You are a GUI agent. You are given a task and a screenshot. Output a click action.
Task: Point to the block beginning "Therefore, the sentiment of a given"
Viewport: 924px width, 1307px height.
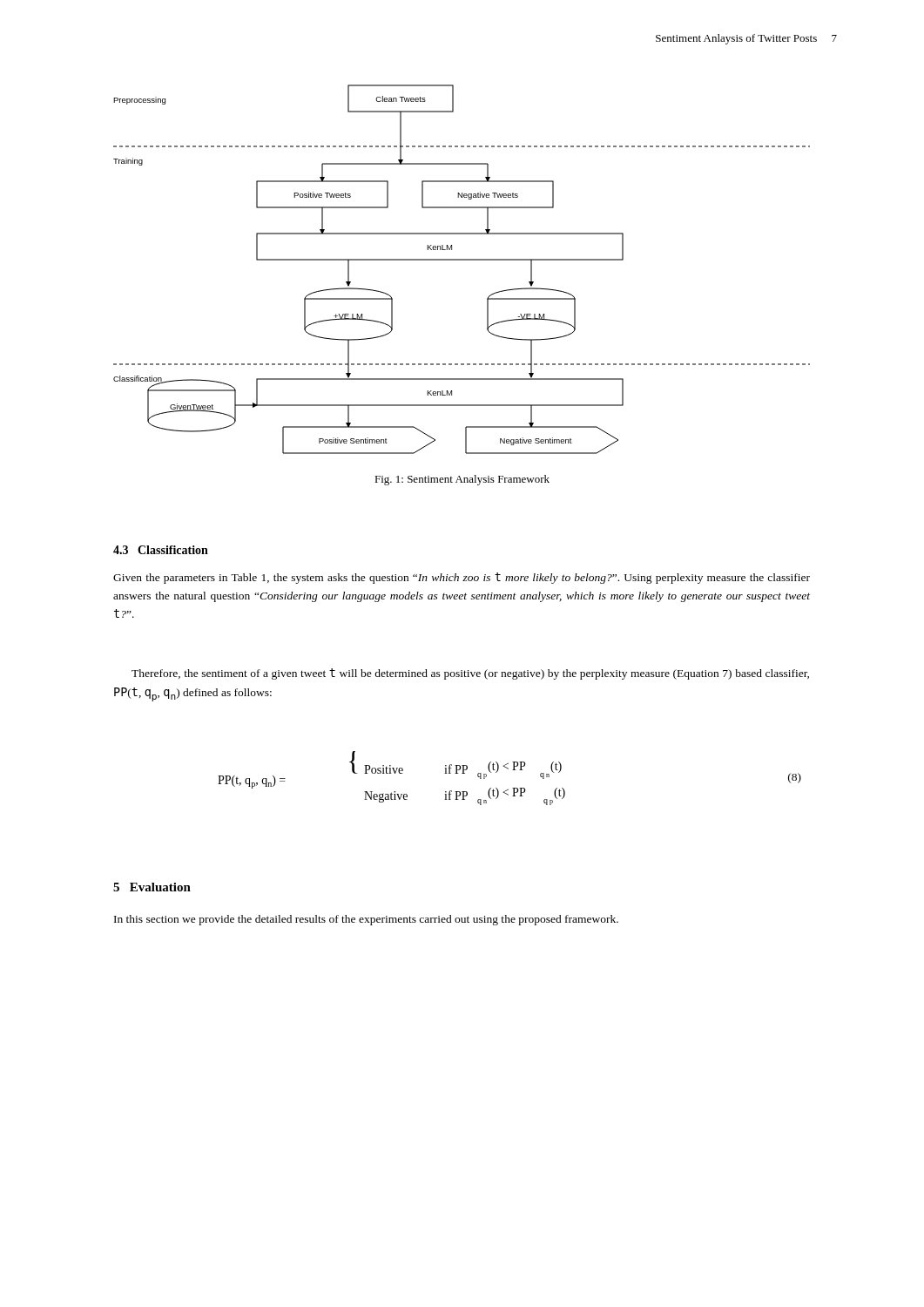462,684
